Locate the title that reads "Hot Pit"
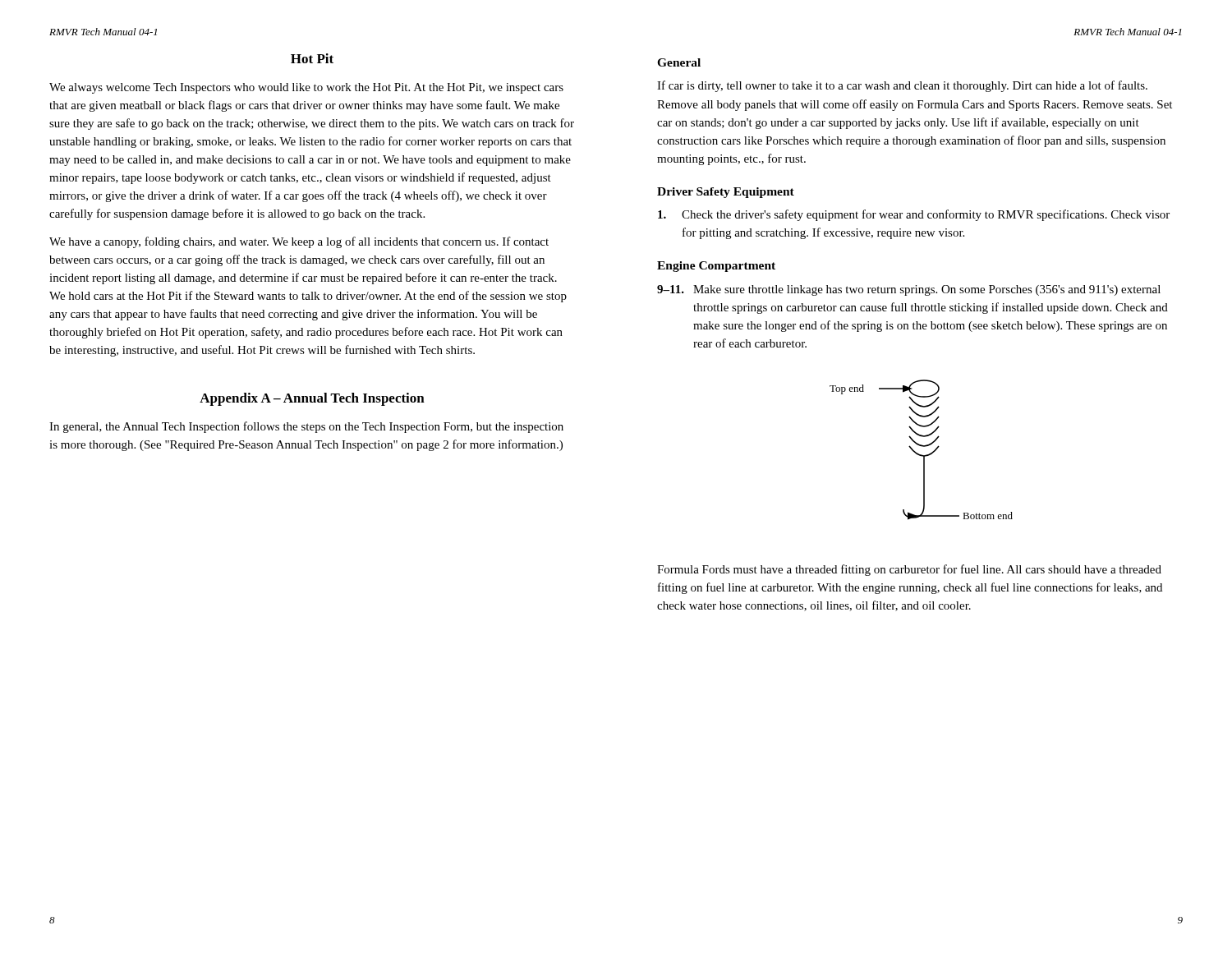The image size is (1232, 953). [312, 59]
